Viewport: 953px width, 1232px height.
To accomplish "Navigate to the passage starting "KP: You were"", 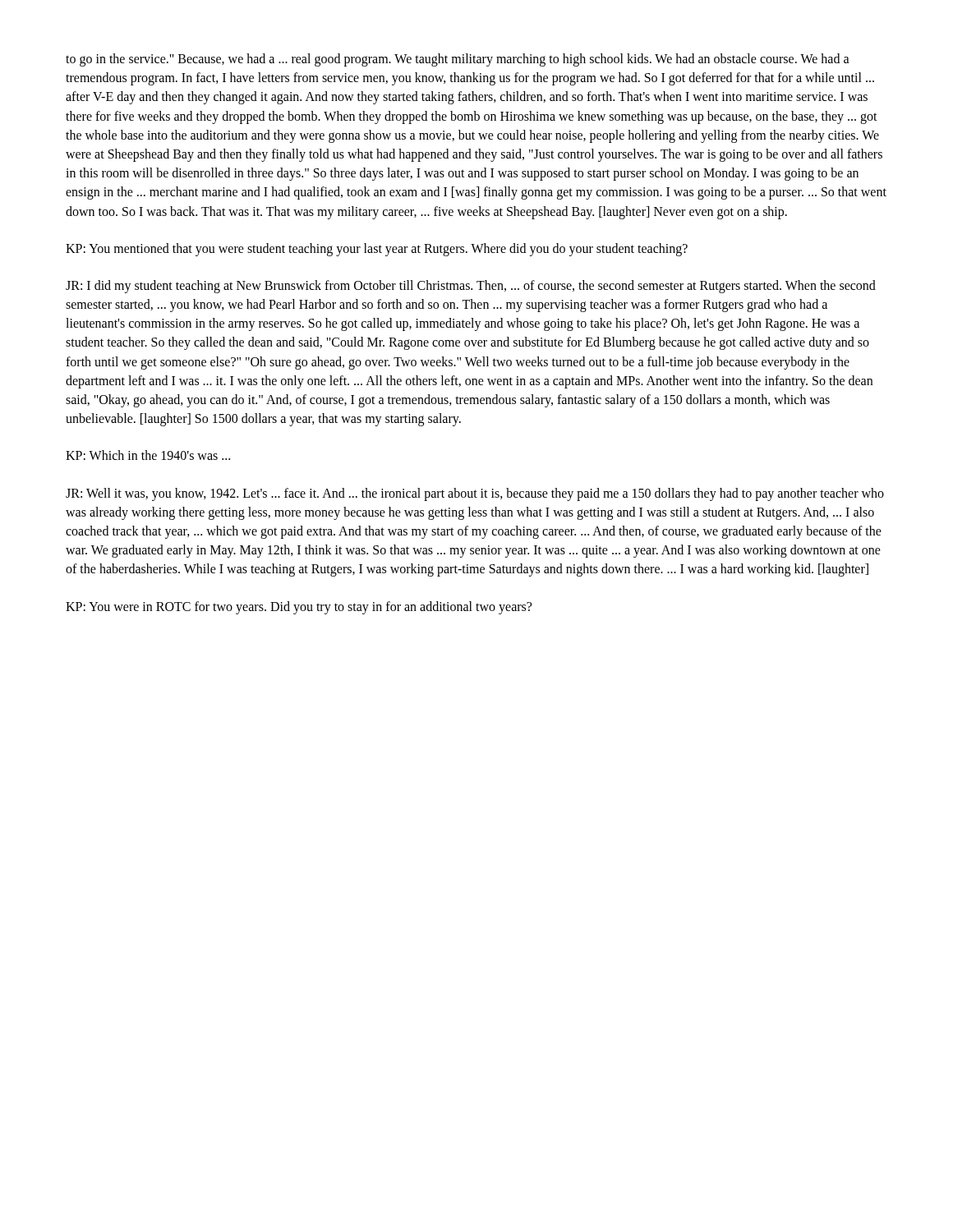I will (299, 606).
